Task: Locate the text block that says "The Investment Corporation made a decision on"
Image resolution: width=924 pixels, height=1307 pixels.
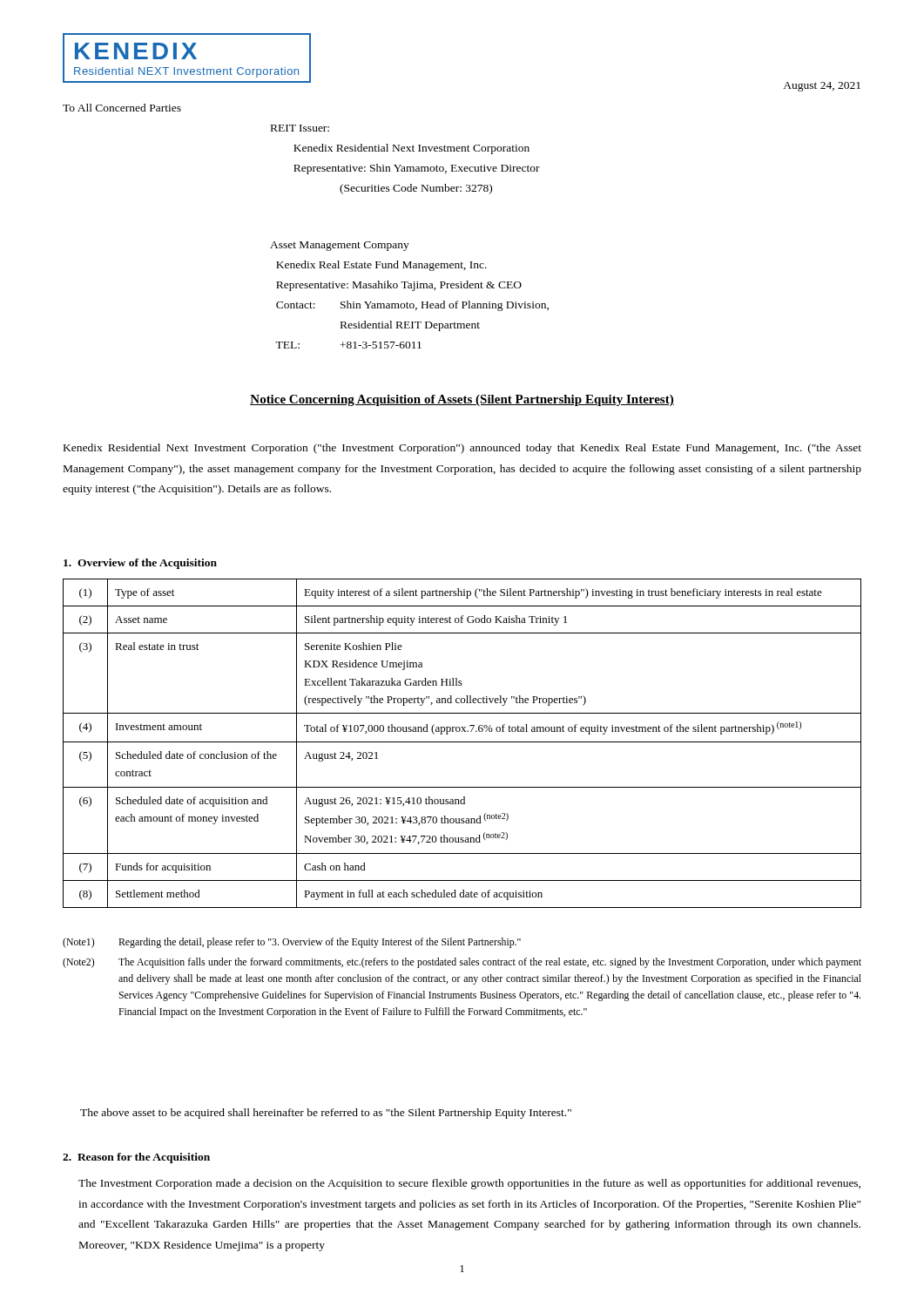Action: [470, 1214]
